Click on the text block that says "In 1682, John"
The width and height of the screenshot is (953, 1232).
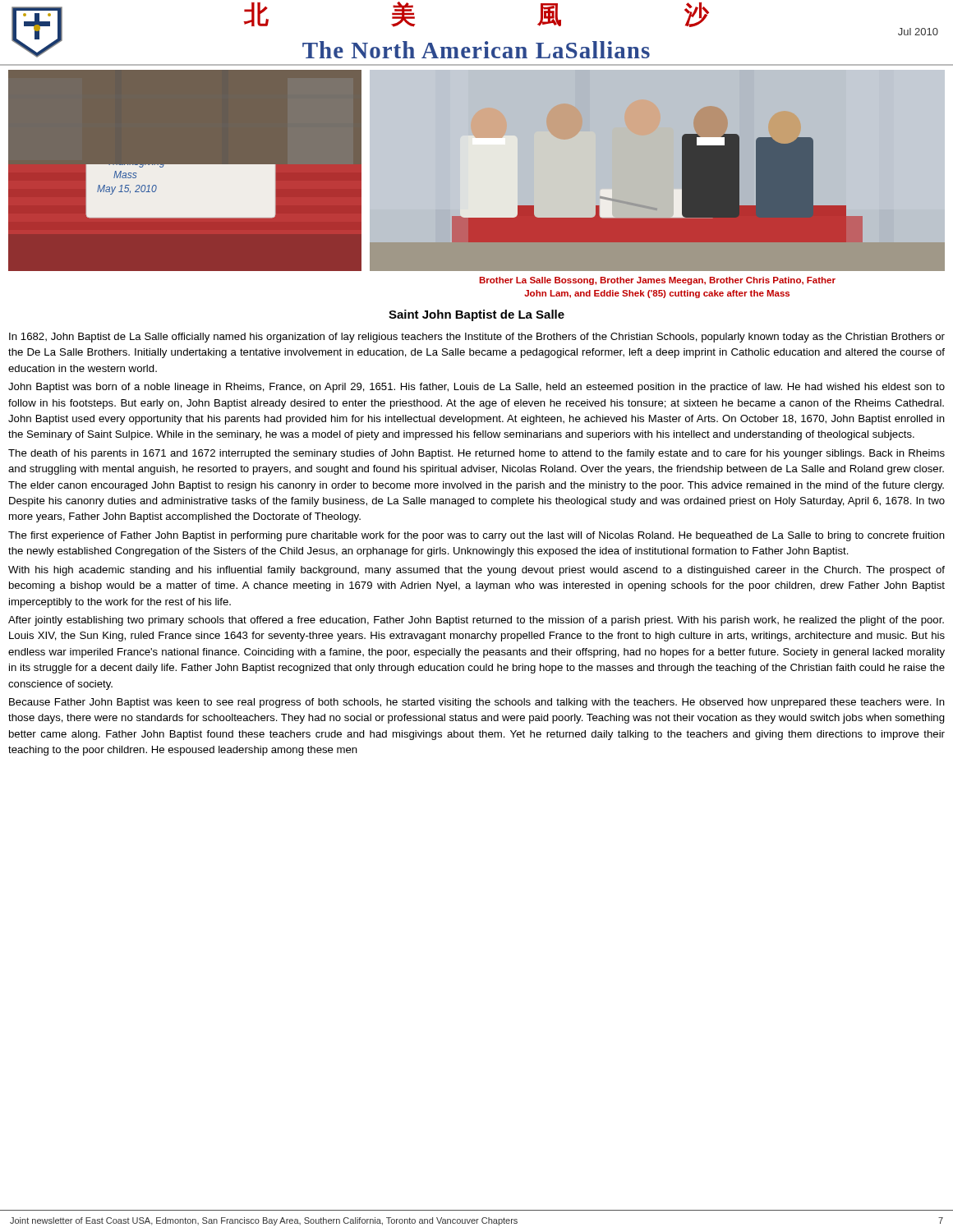click(476, 543)
